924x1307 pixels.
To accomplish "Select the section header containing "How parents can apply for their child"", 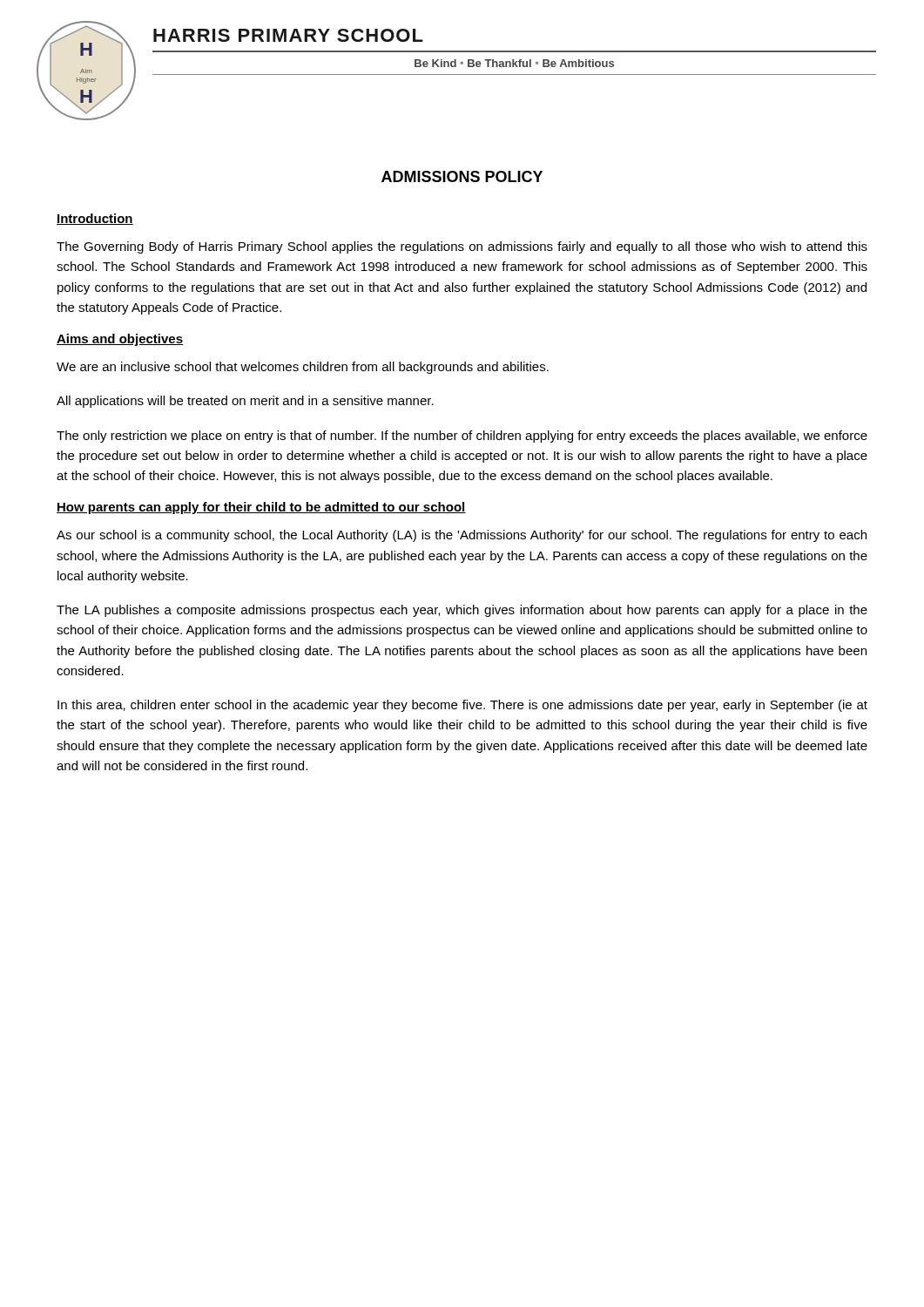I will [x=261, y=507].
